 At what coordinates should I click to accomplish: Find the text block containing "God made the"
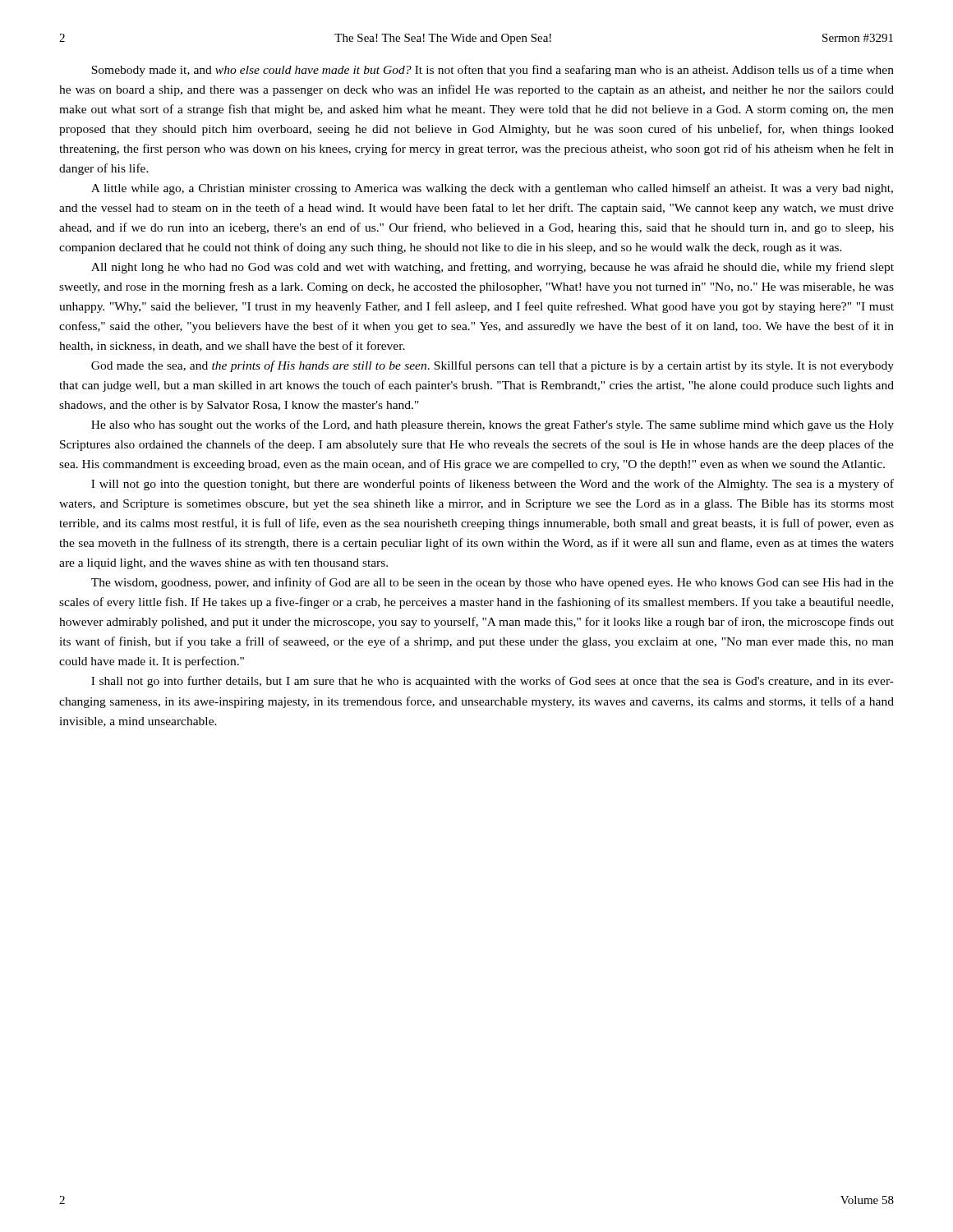click(476, 385)
